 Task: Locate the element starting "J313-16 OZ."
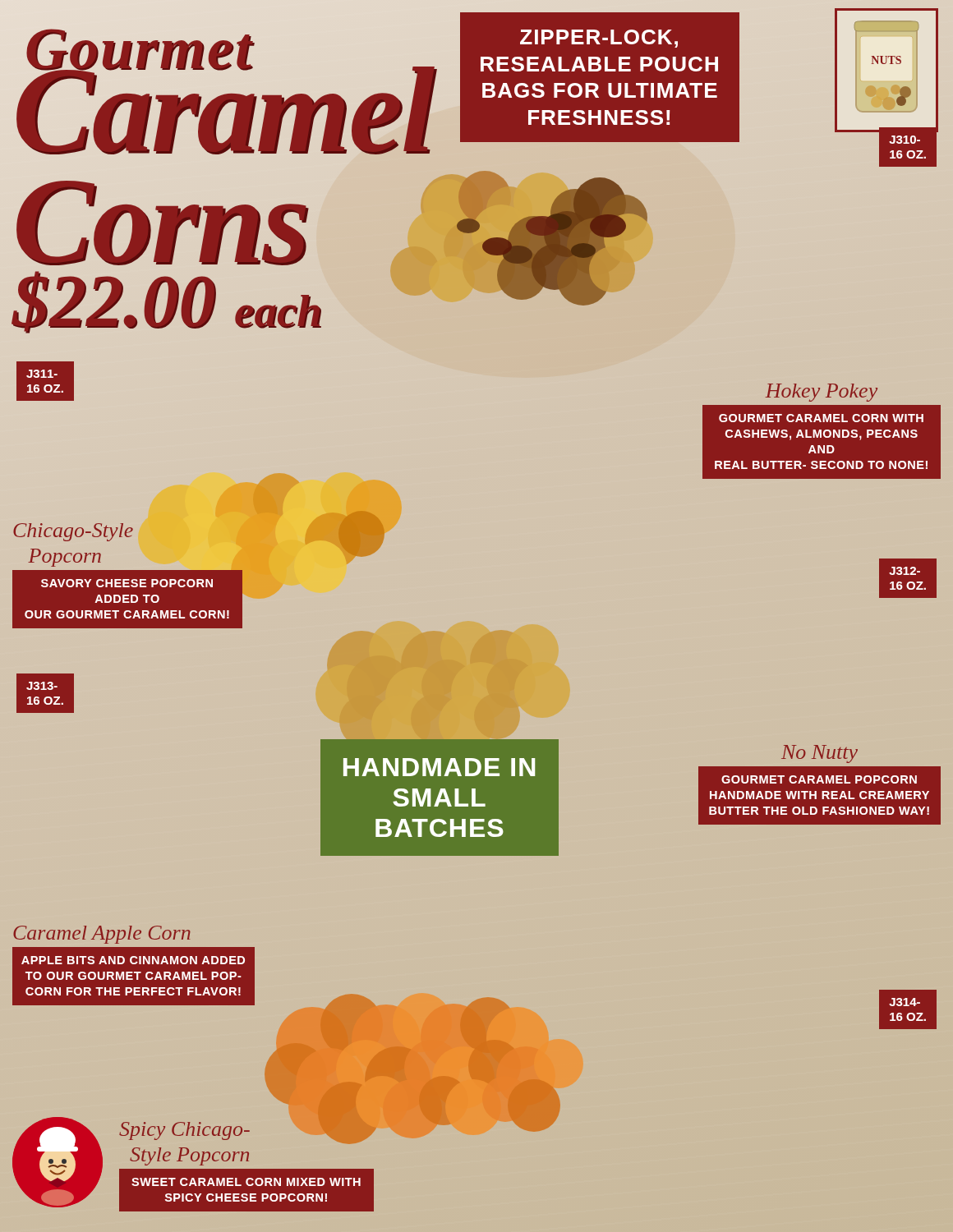[x=45, y=693]
